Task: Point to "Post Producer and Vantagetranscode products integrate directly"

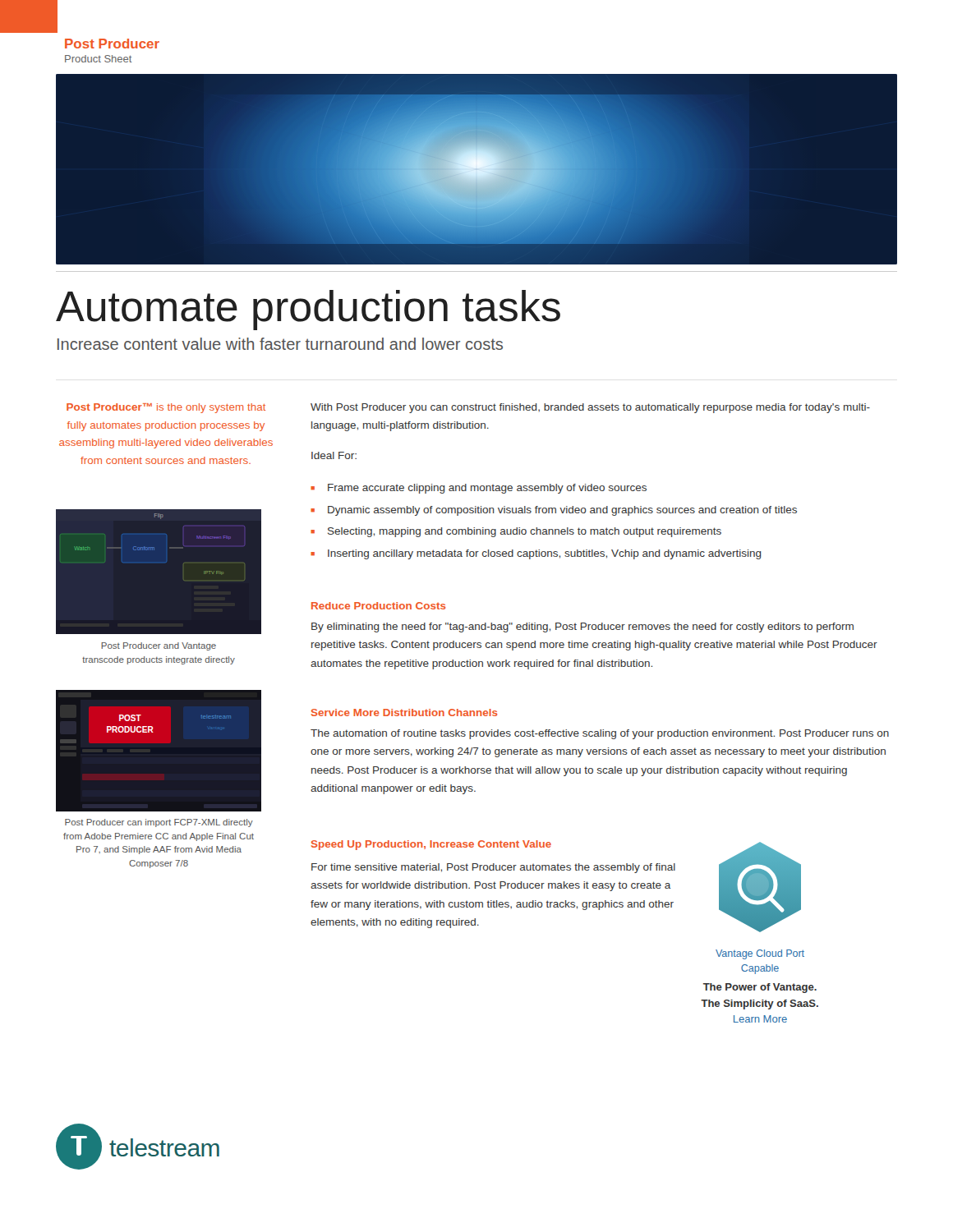Action: tap(159, 653)
